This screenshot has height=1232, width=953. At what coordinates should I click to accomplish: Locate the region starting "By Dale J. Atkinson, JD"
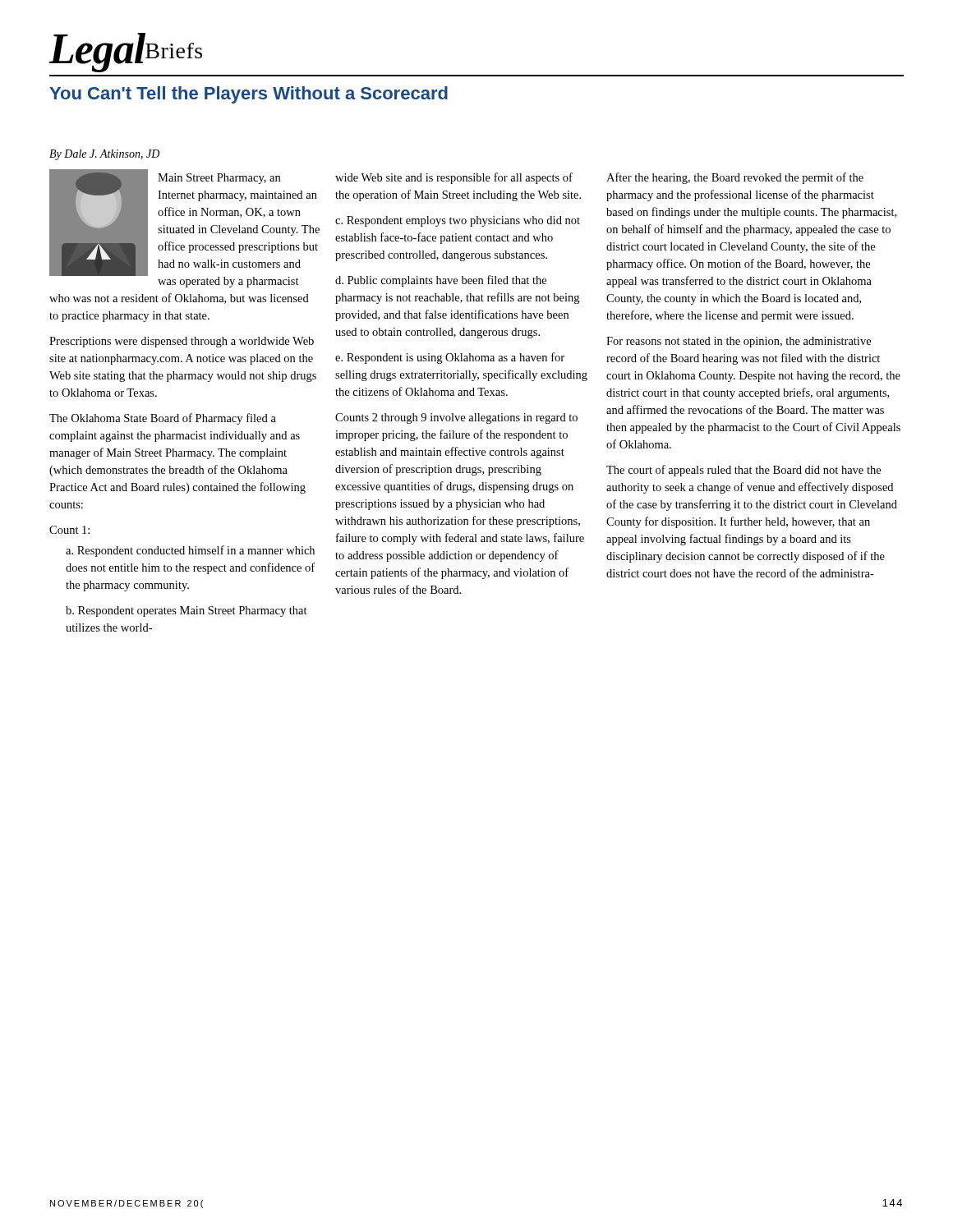[104, 154]
